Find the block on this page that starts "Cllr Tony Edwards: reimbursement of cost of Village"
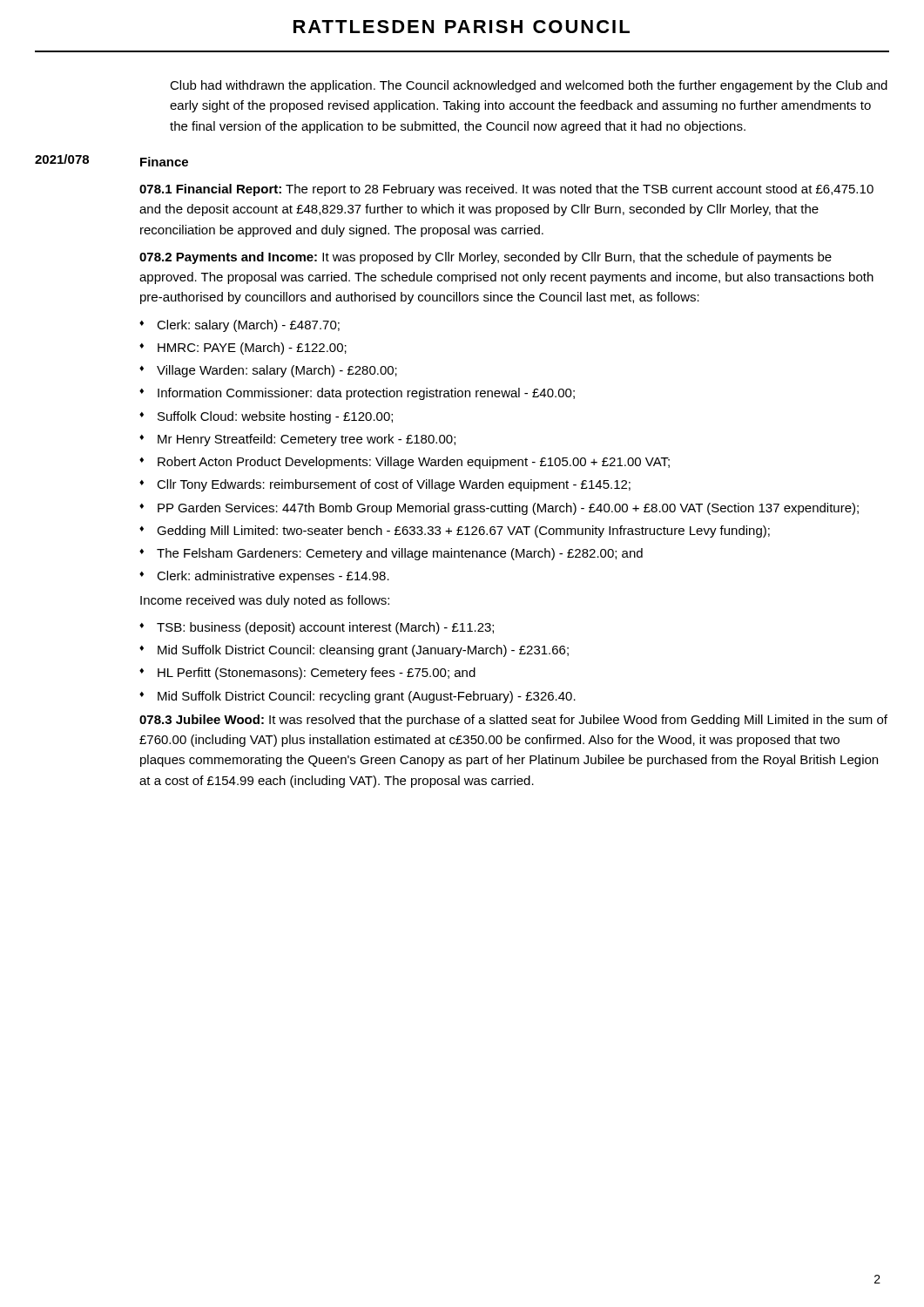Viewport: 924px width, 1307px height. pyautogui.click(x=394, y=484)
